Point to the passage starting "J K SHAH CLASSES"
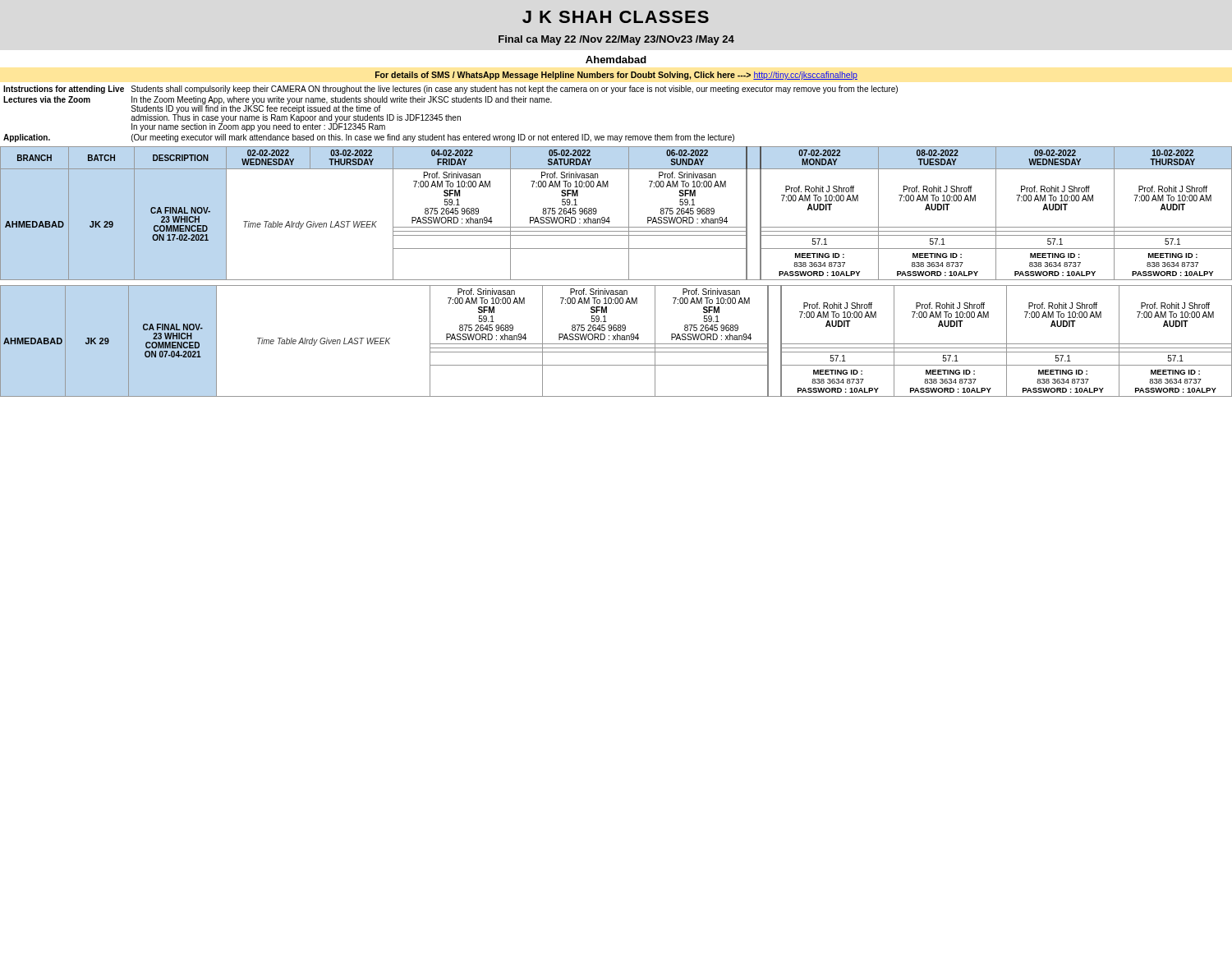The height and width of the screenshot is (953, 1232). (x=616, y=17)
